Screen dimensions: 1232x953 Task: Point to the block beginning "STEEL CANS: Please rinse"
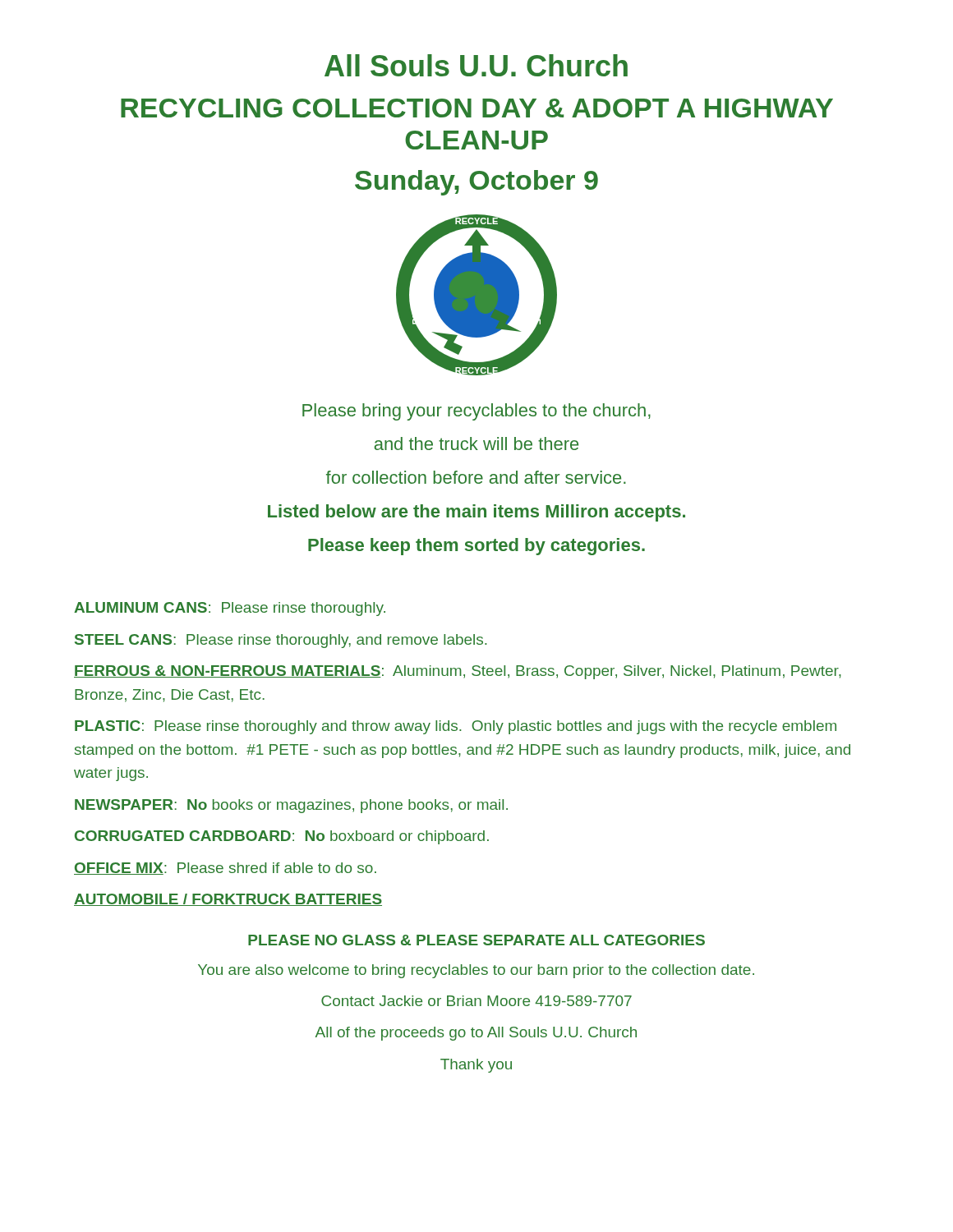281,639
